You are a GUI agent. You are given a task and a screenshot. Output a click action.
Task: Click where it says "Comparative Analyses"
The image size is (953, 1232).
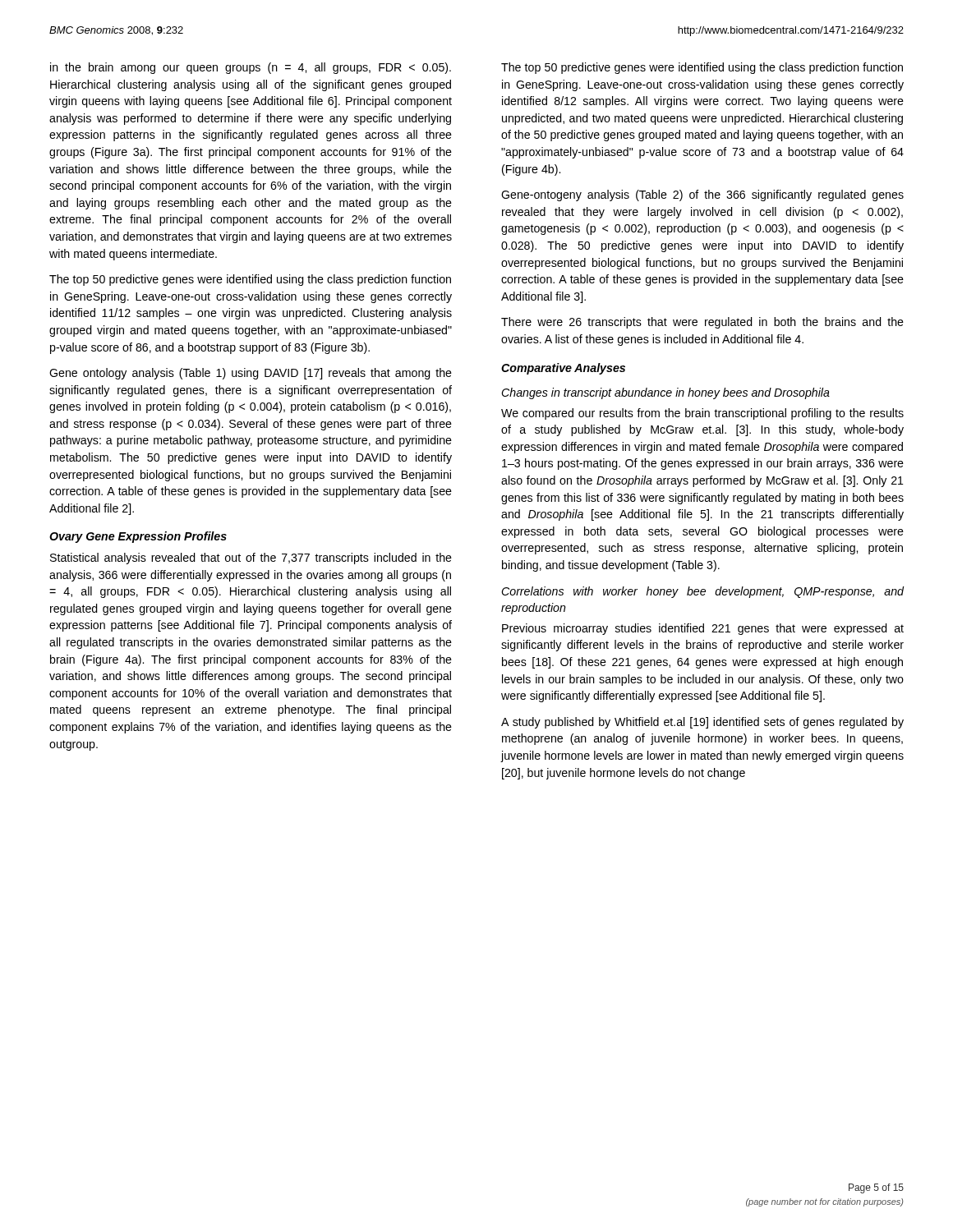click(x=563, y=369)
